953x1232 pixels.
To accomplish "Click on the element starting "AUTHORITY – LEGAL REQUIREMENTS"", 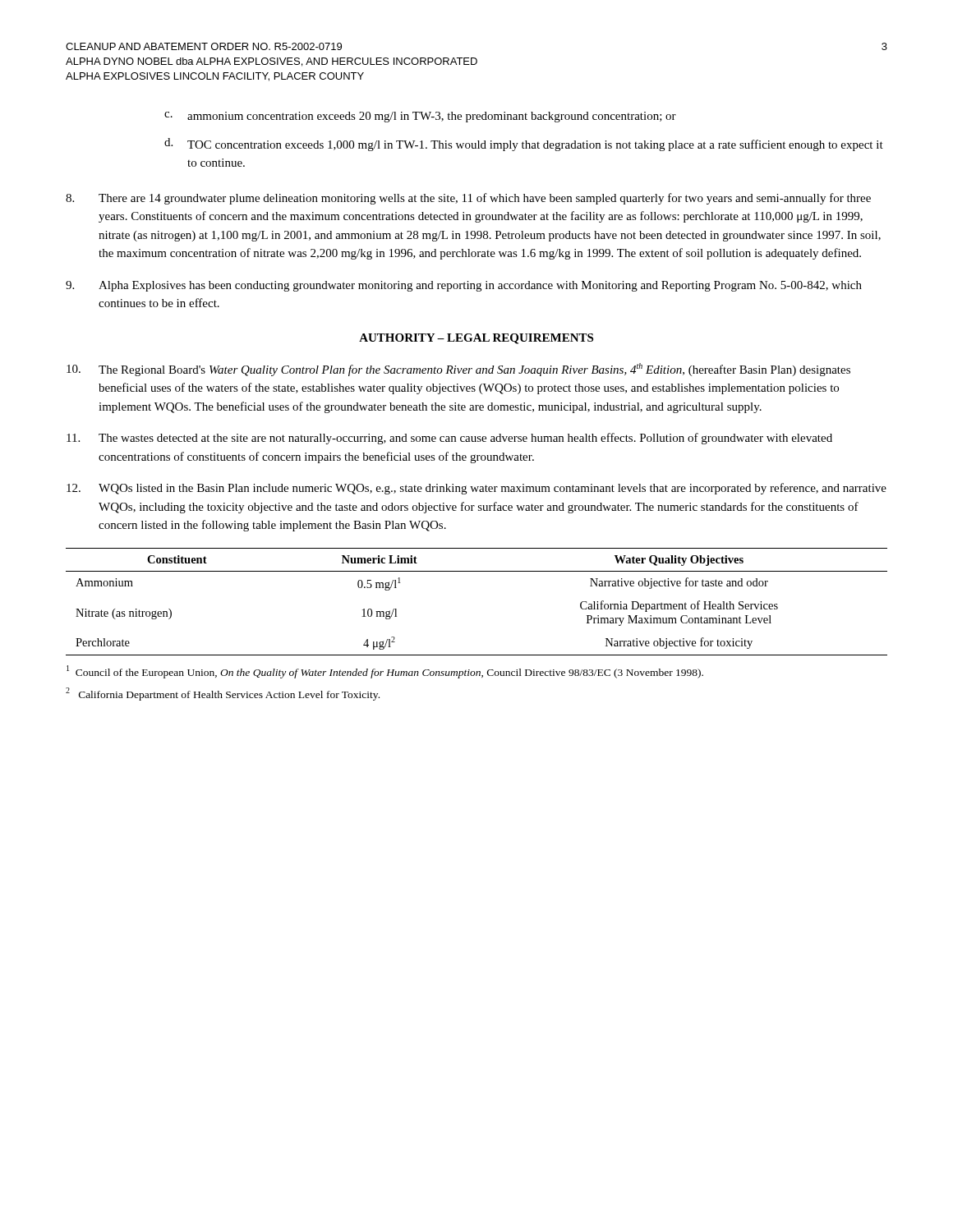I will (476, 337).
